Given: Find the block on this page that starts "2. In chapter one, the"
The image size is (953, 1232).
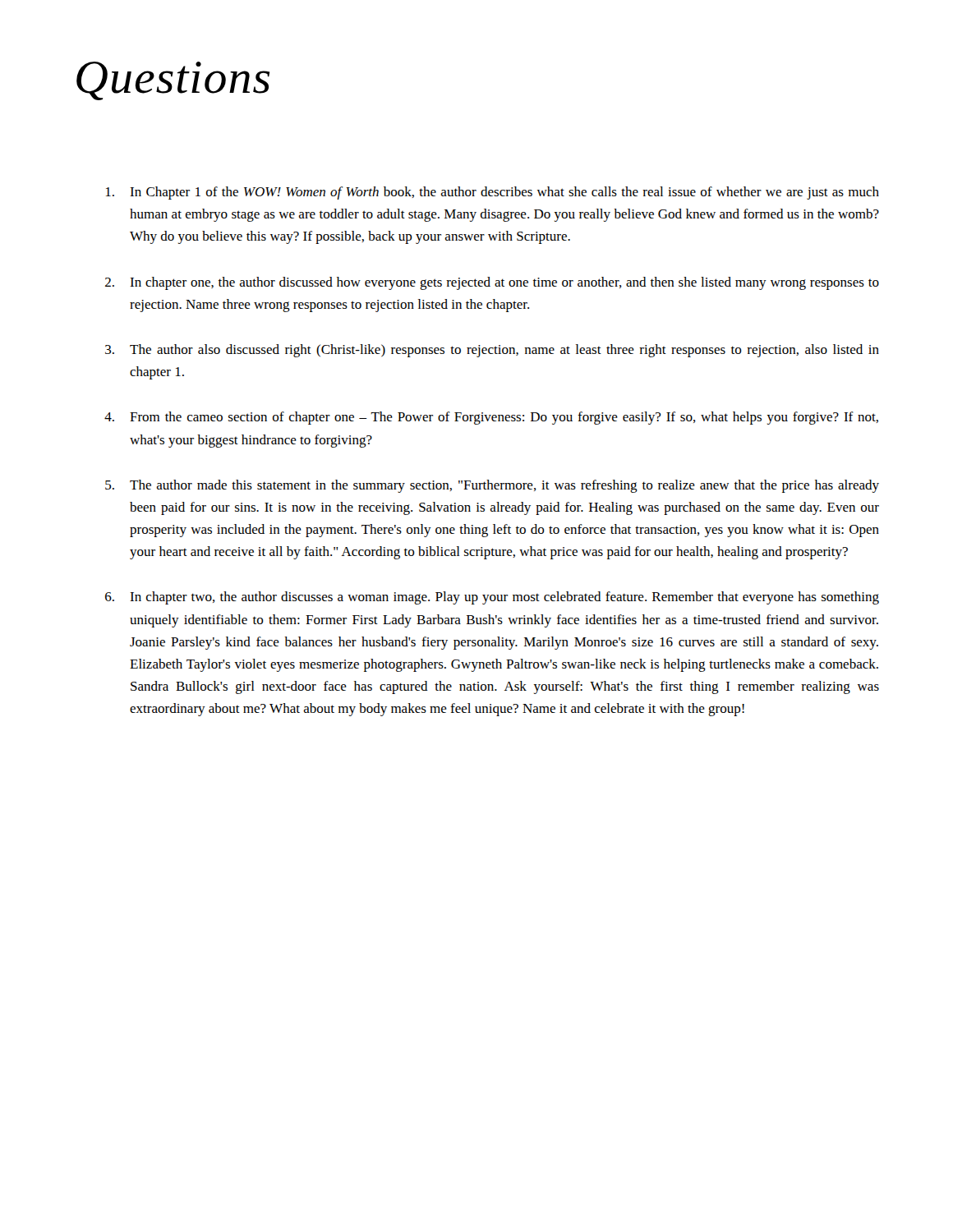Looking at the screenshot, I should coord(476,293).
